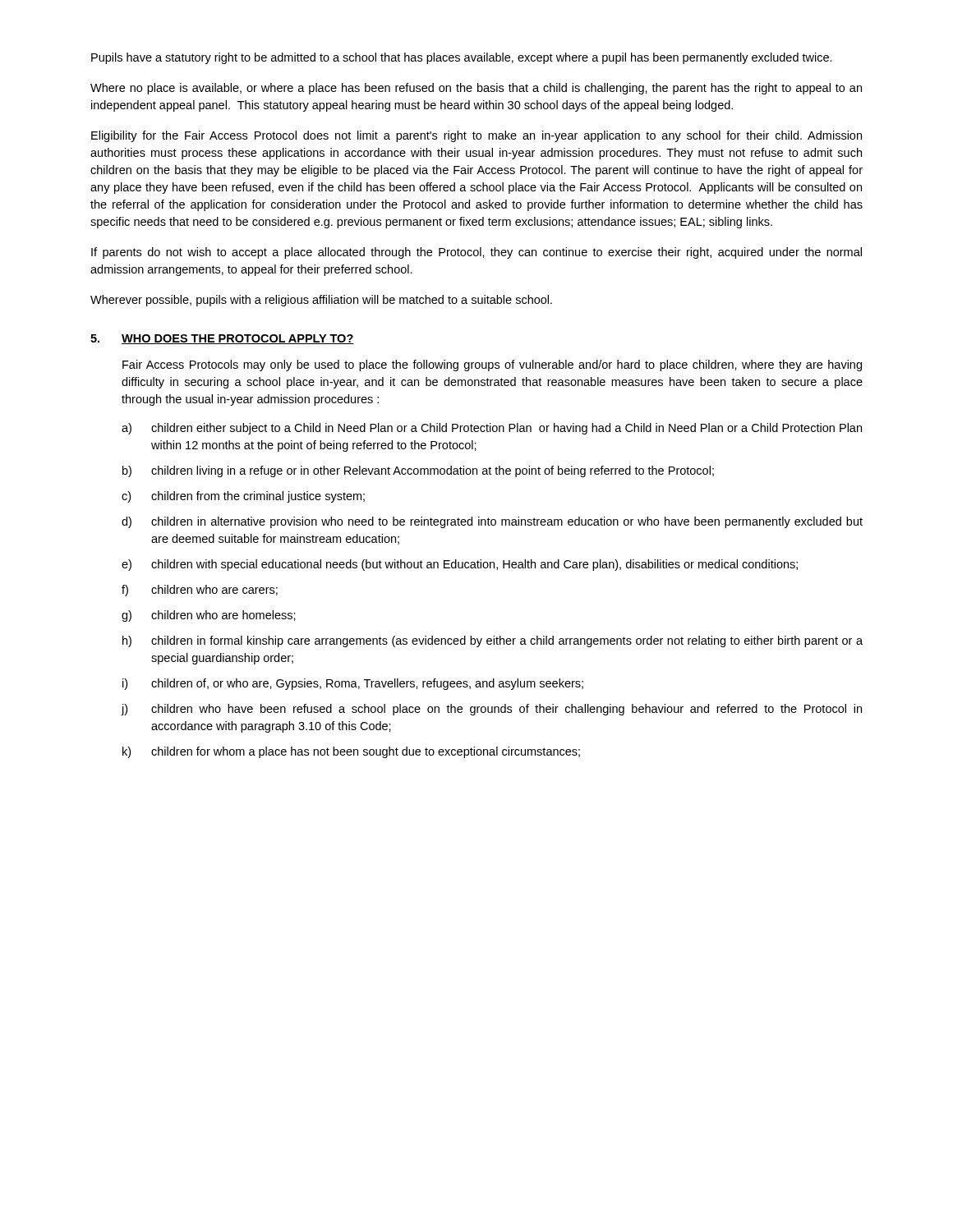The height and width of the screenshot is (1232, 953).
Task: Point to the block beginning "a) children either subject to a Child"
Action: 492,437
